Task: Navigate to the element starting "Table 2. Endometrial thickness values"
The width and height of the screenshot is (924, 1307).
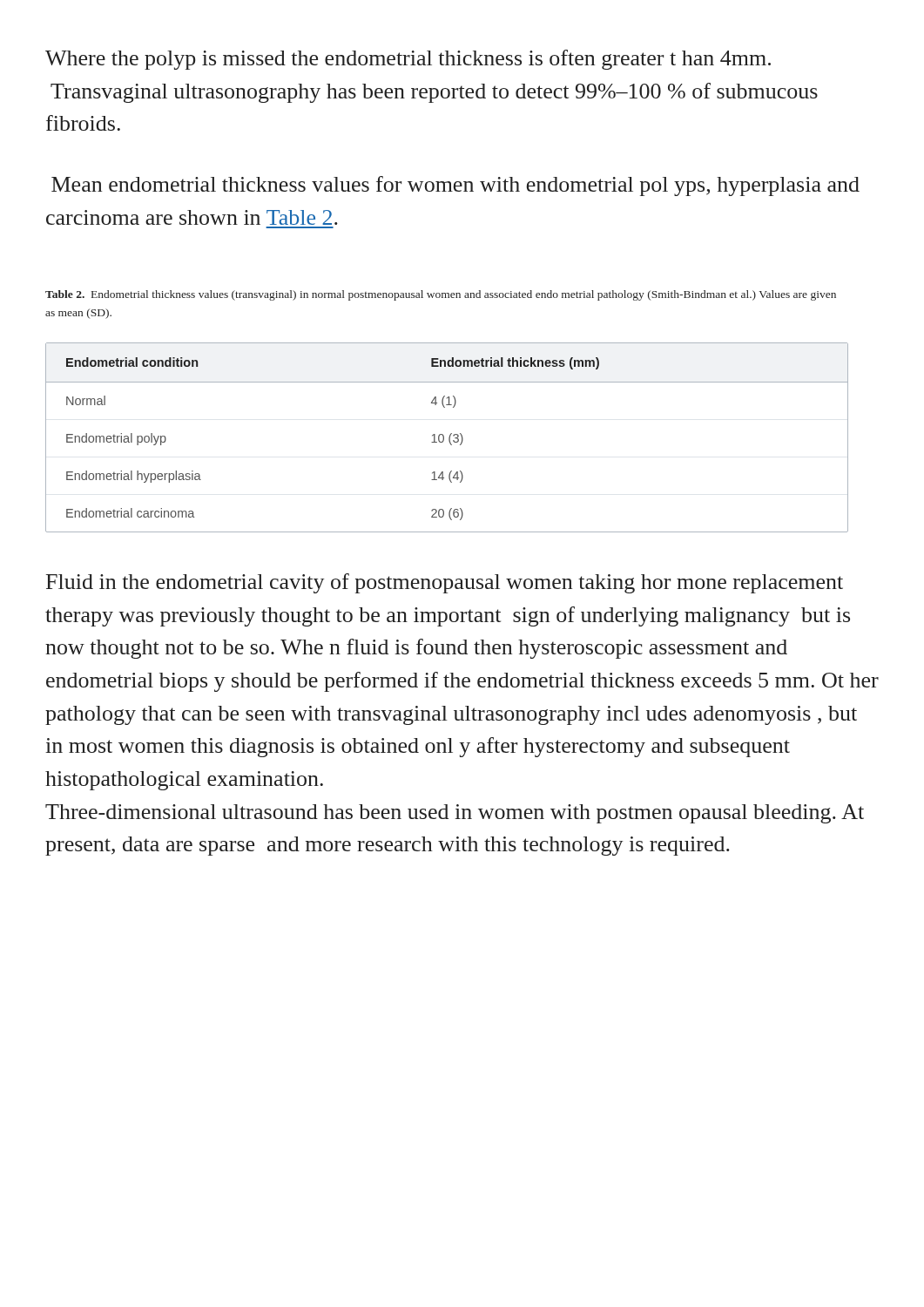Action: pos(441,303)
